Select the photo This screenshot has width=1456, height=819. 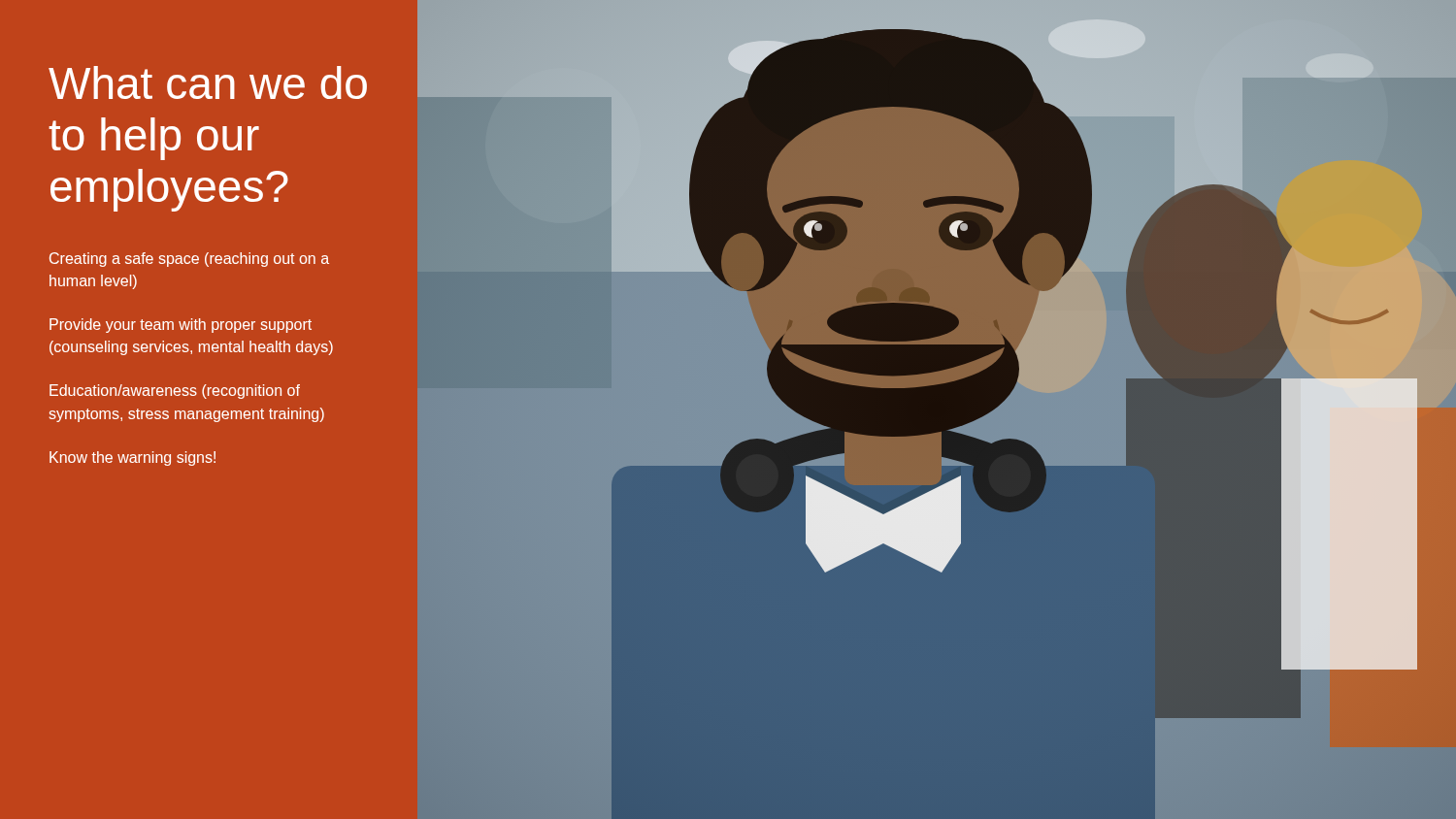point(937,410)
